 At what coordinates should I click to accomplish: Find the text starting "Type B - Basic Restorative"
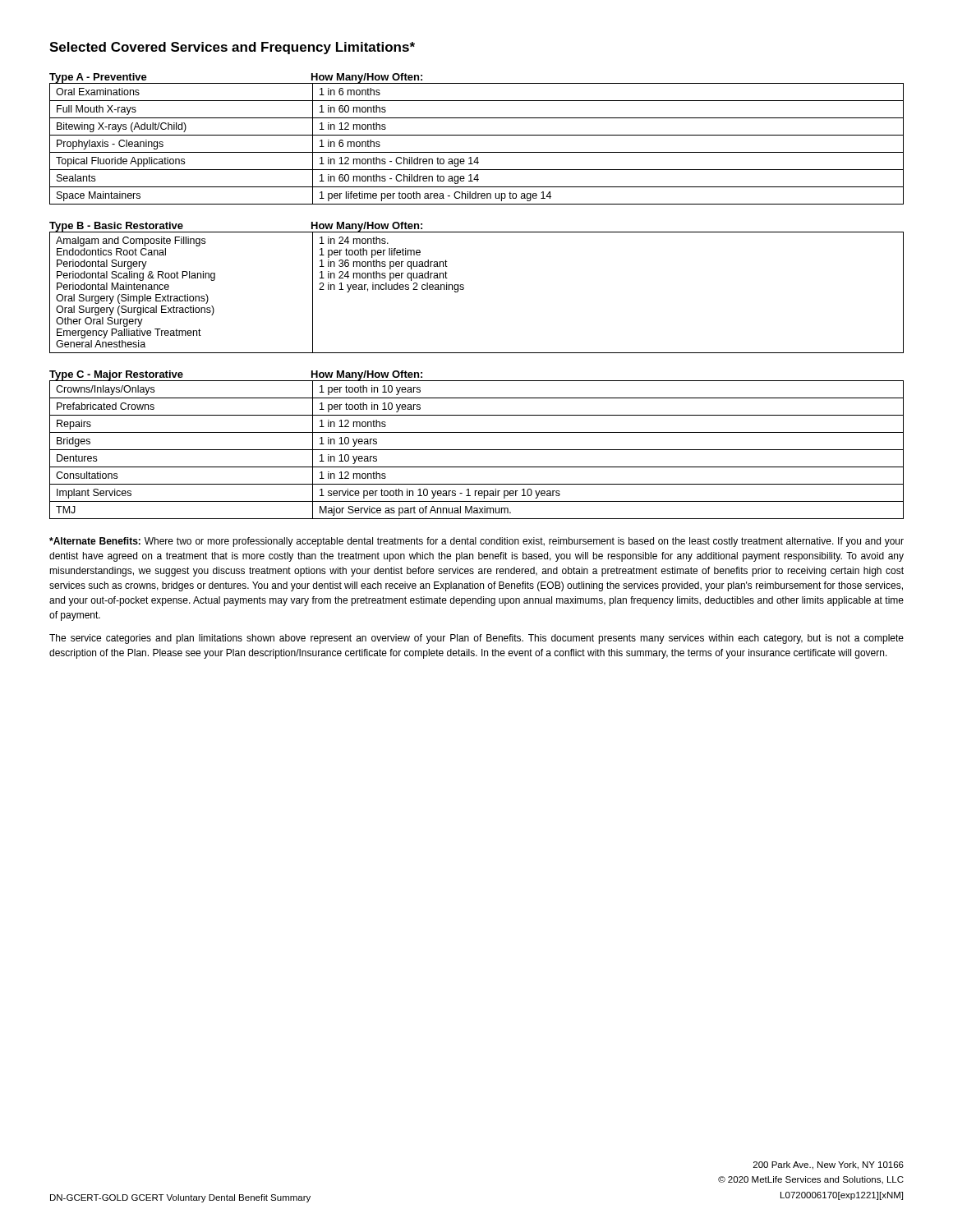(x=116, y=225)
